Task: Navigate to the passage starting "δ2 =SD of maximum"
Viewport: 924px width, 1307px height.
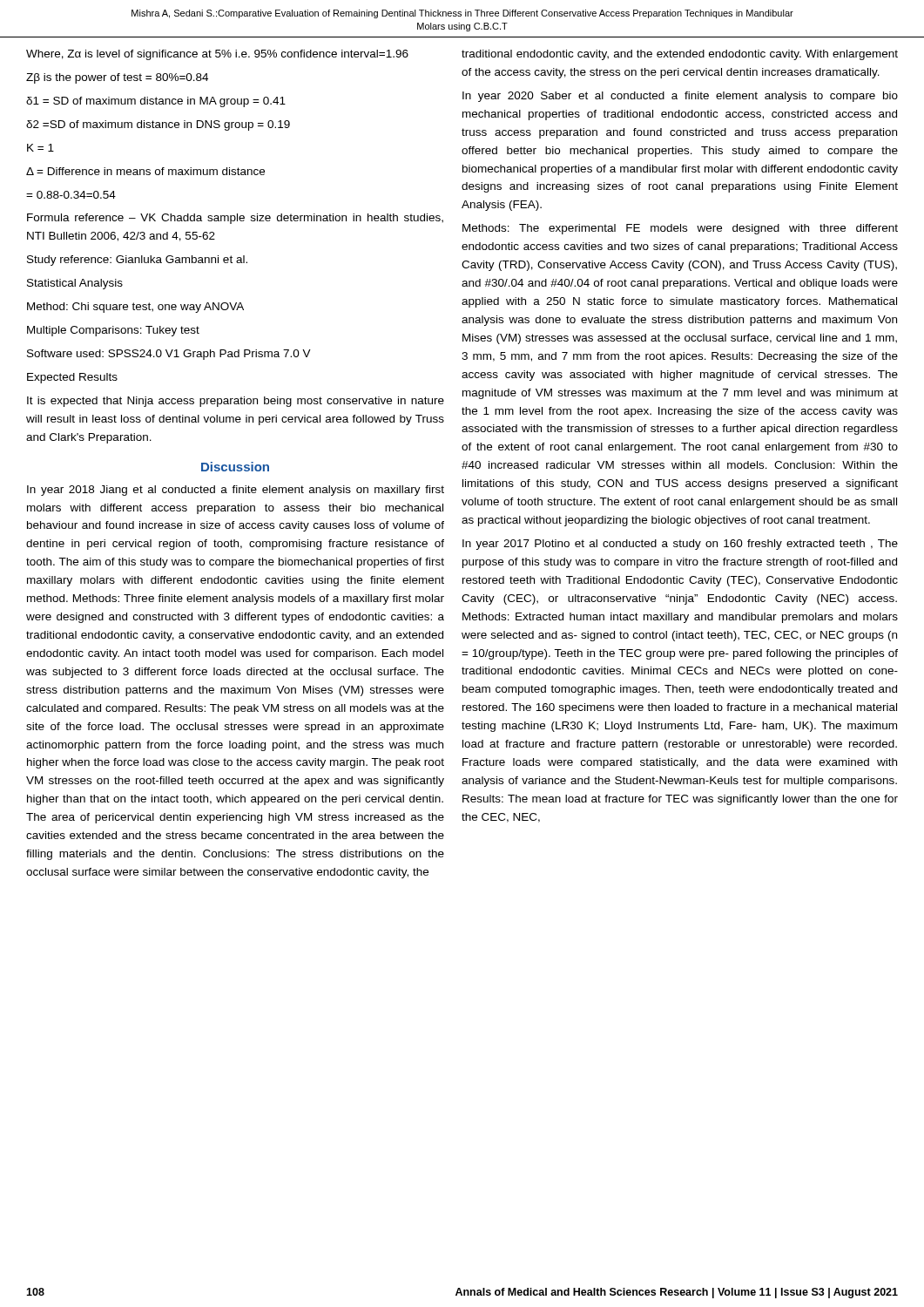Action: click(x=158, y=124)
